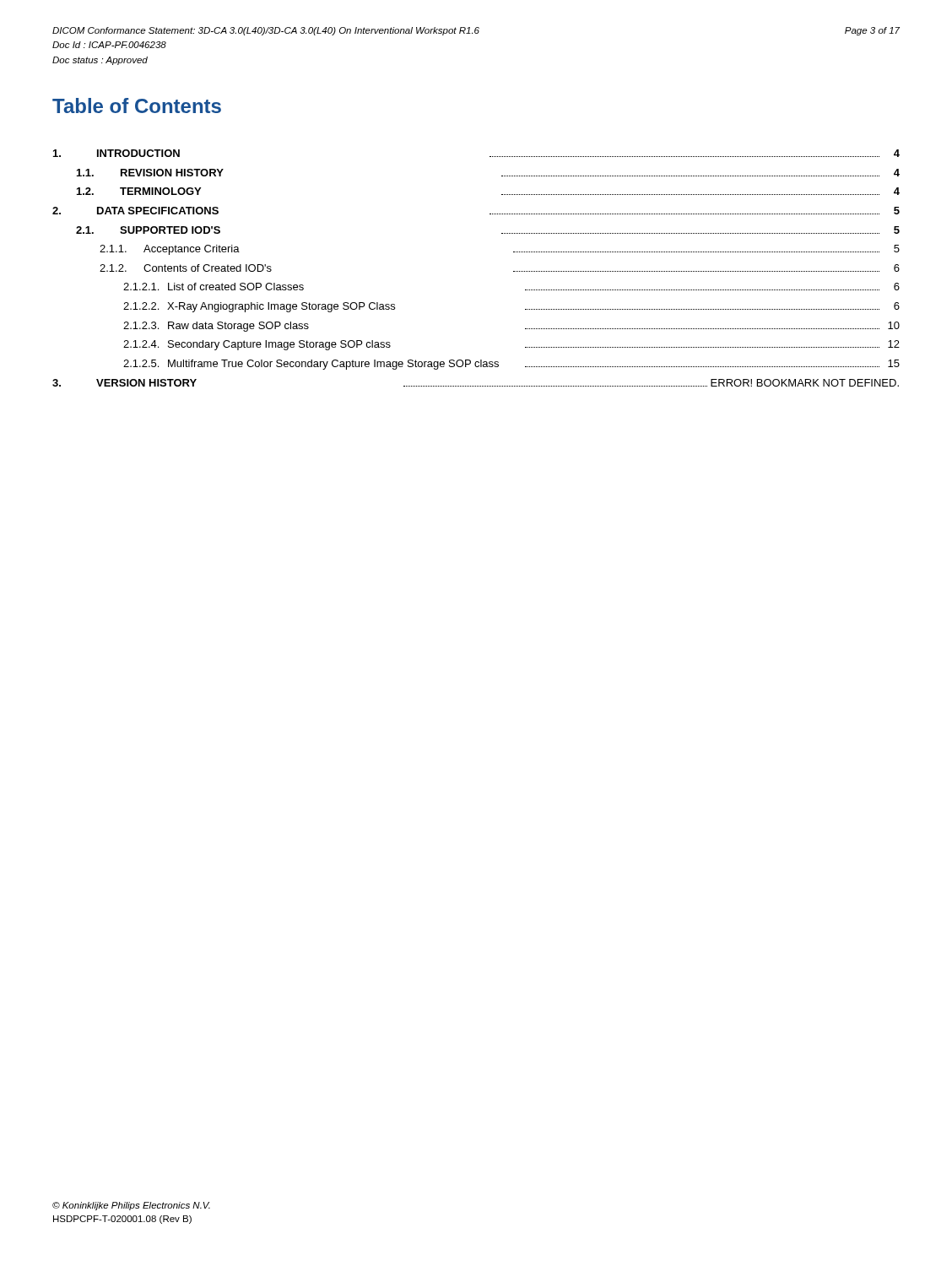Point to the block beginning "2.1.2. Contents of Created IOD's"
952x1266 pixels.
[112, 268]
